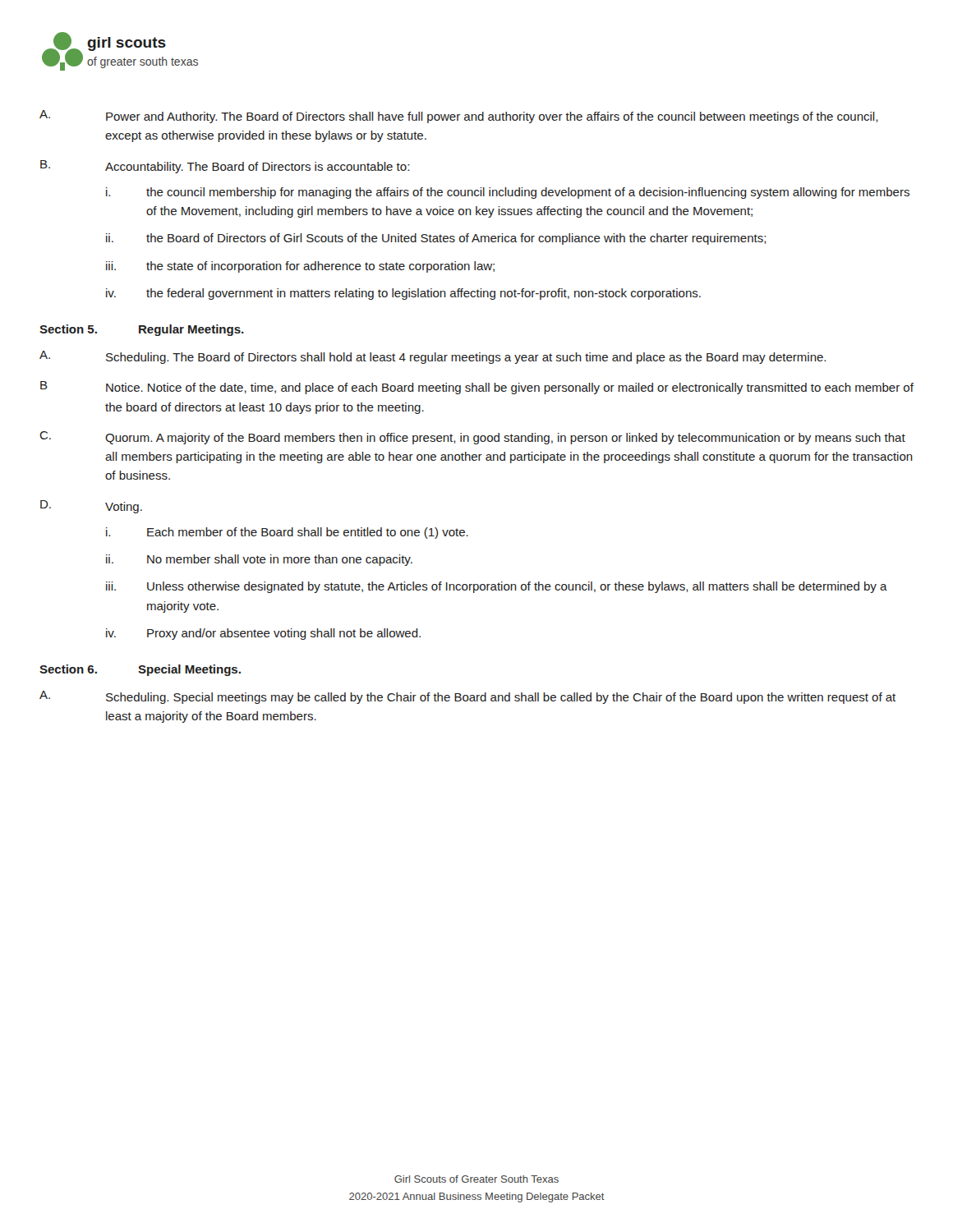Find the list item that reads "A. Scheduling. Special"
Screen dimensions: 1232x953
click(x=476, y=707)
